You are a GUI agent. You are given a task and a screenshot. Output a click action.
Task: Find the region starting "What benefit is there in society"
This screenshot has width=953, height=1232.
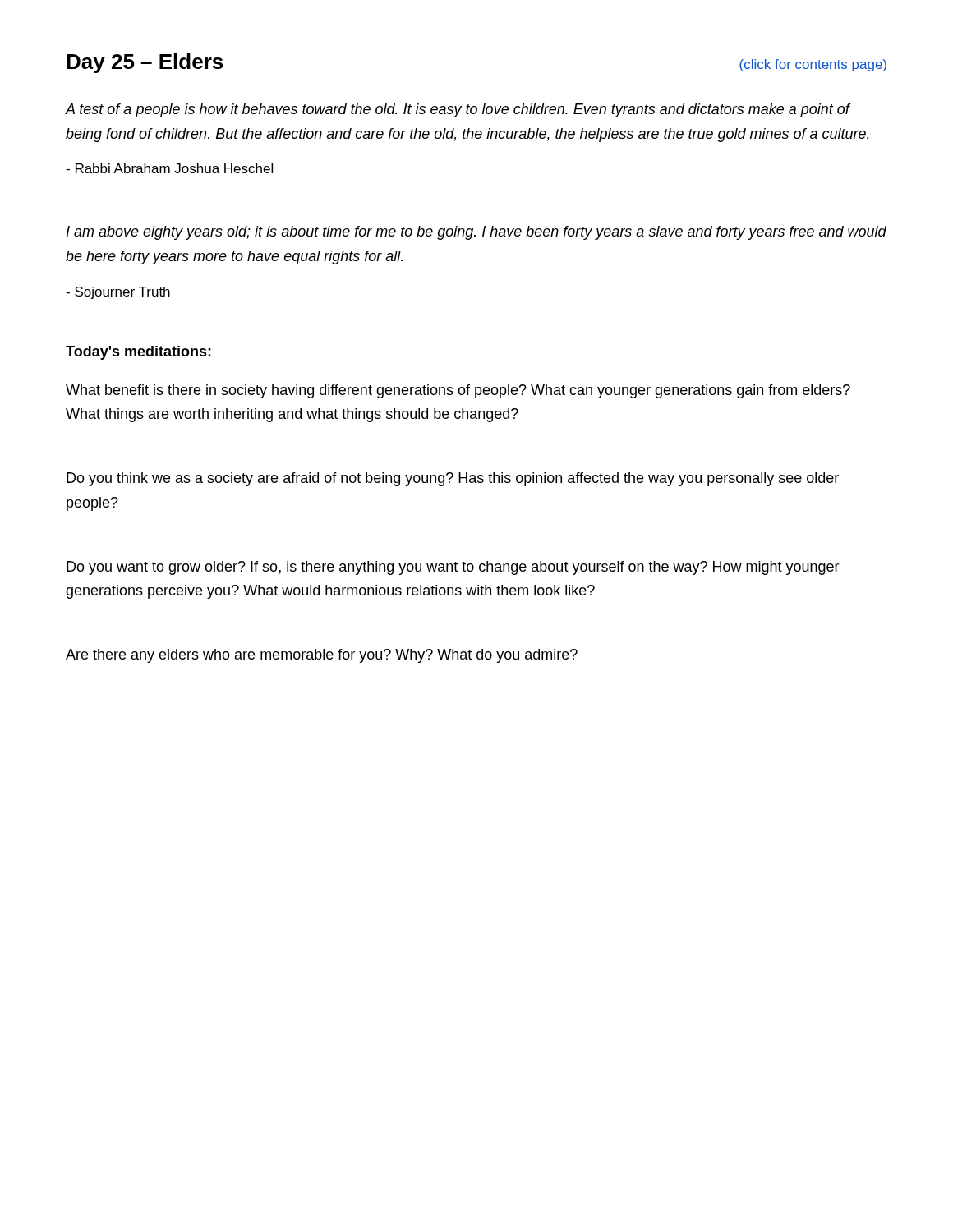[458, 402]
